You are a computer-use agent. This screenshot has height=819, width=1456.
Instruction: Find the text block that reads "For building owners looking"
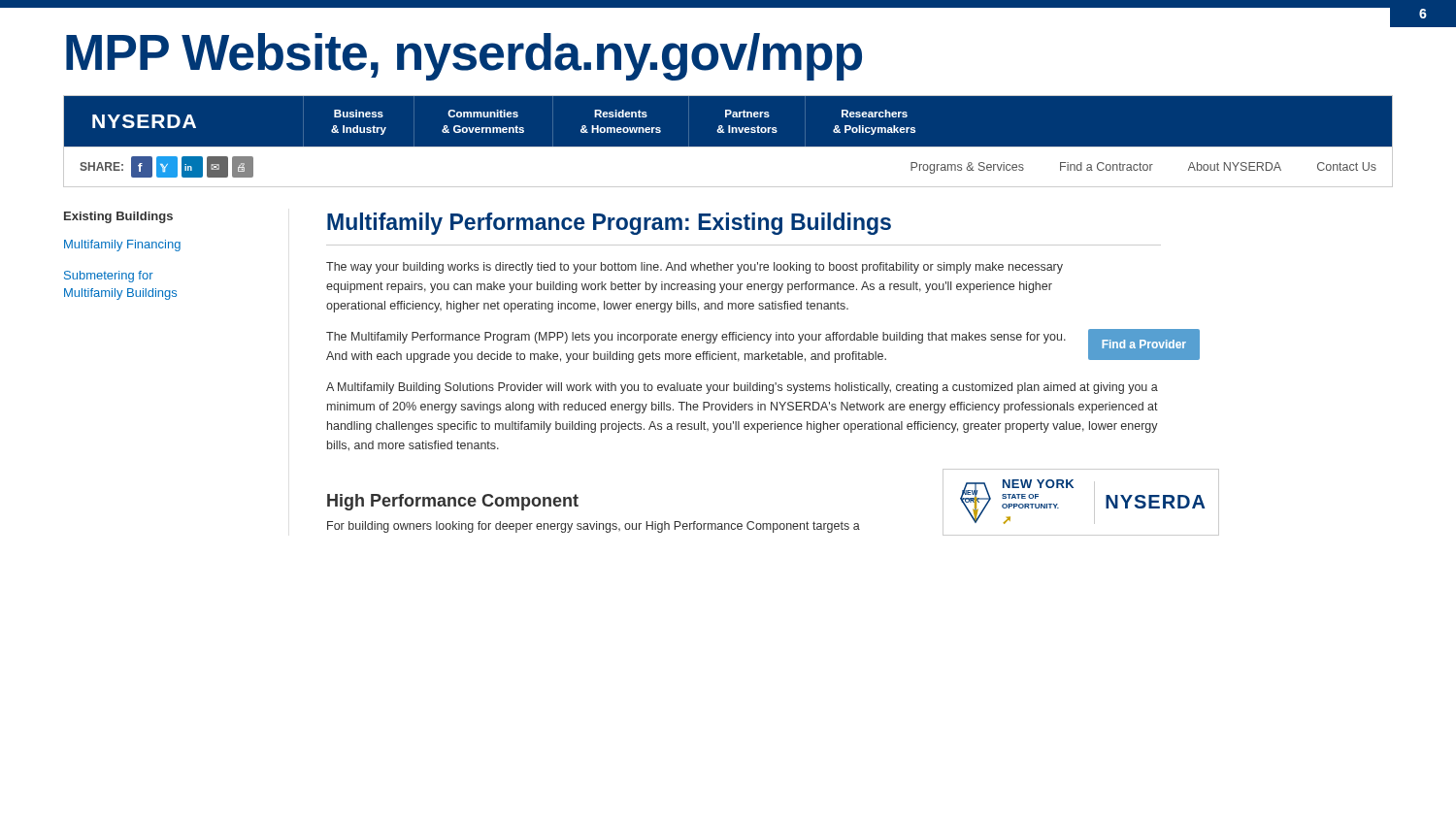coord(593,526)
